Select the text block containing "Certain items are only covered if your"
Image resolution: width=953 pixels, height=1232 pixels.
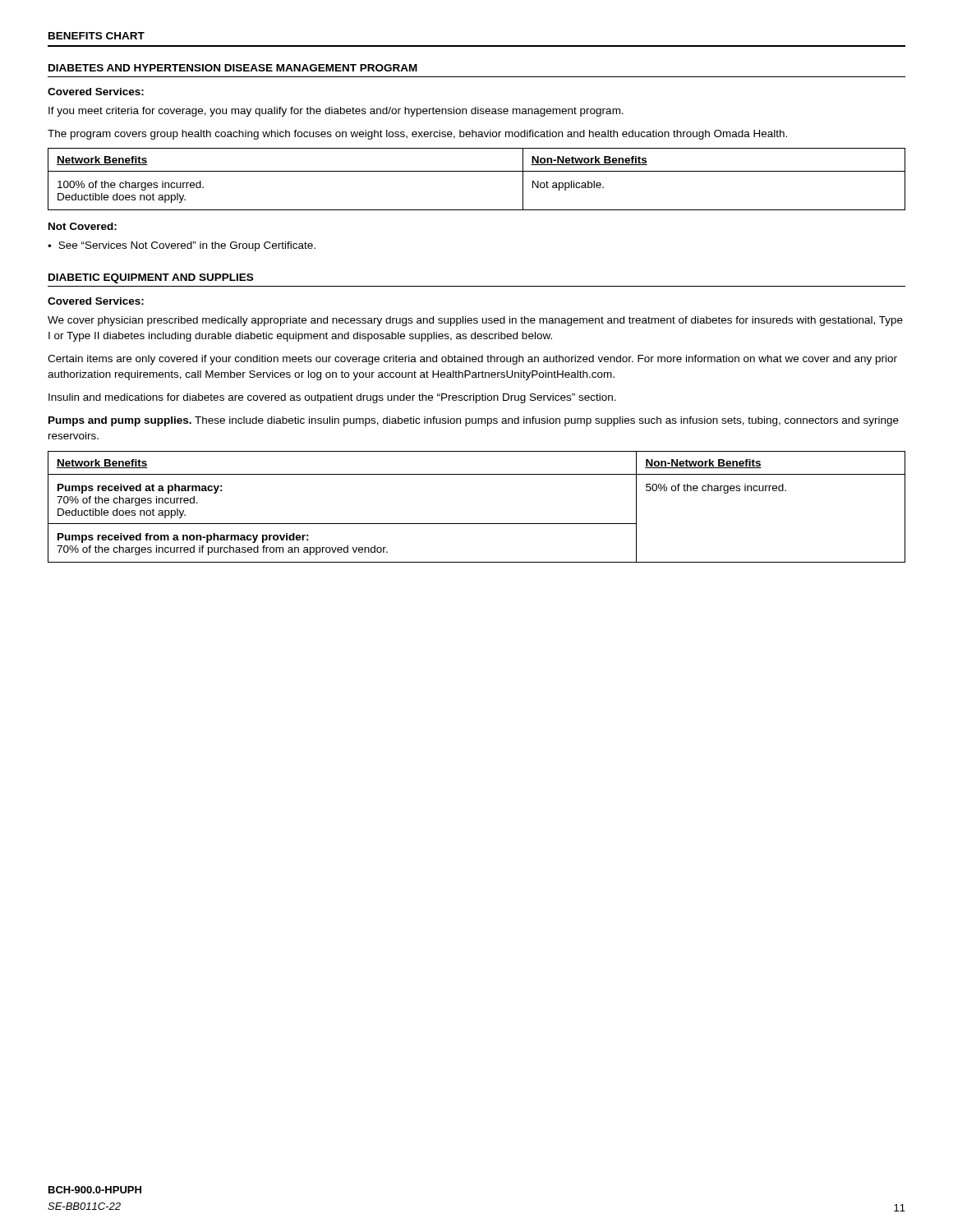point(472,366)
